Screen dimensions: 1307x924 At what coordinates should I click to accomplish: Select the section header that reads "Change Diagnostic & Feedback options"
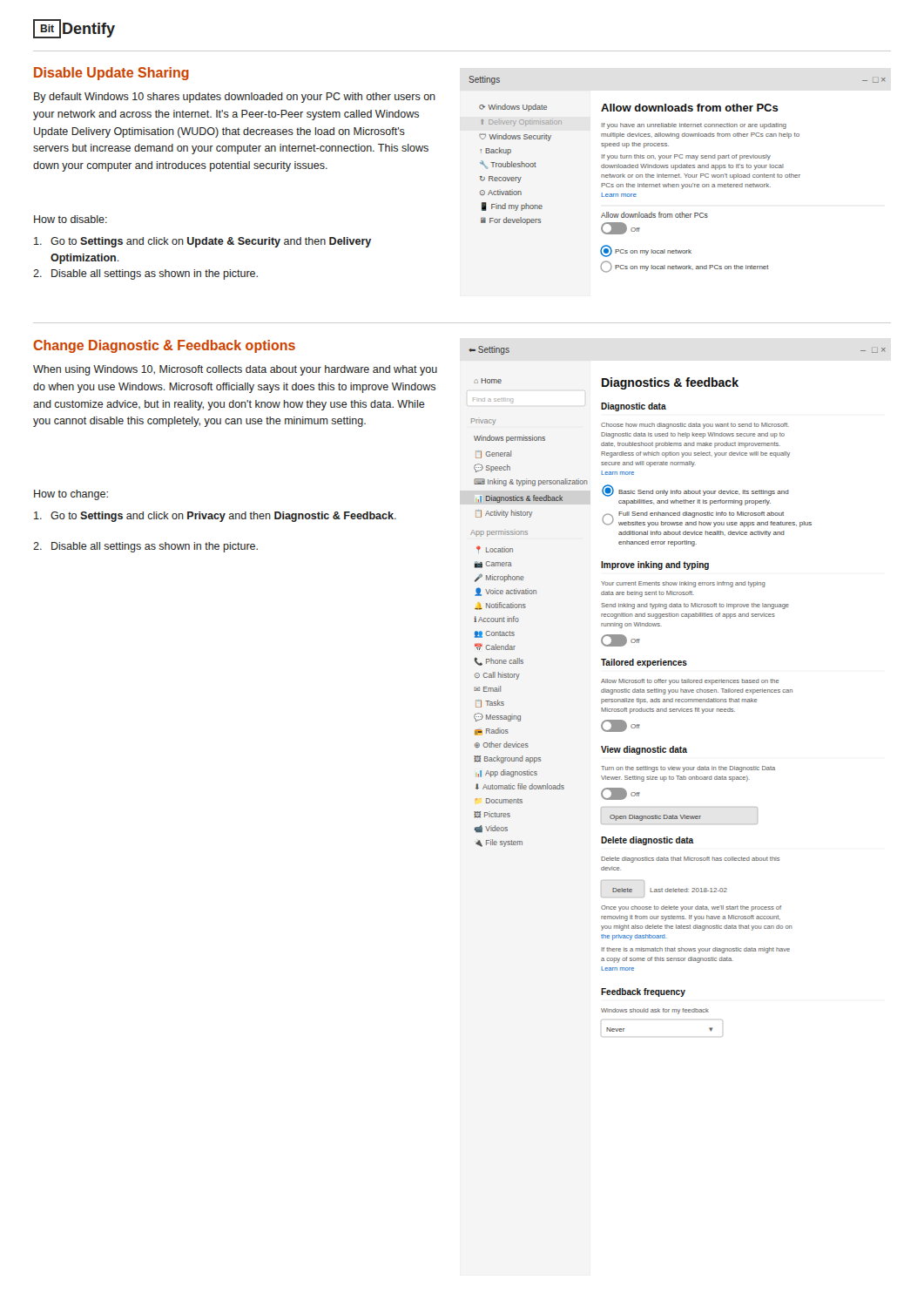click(164, 346)
